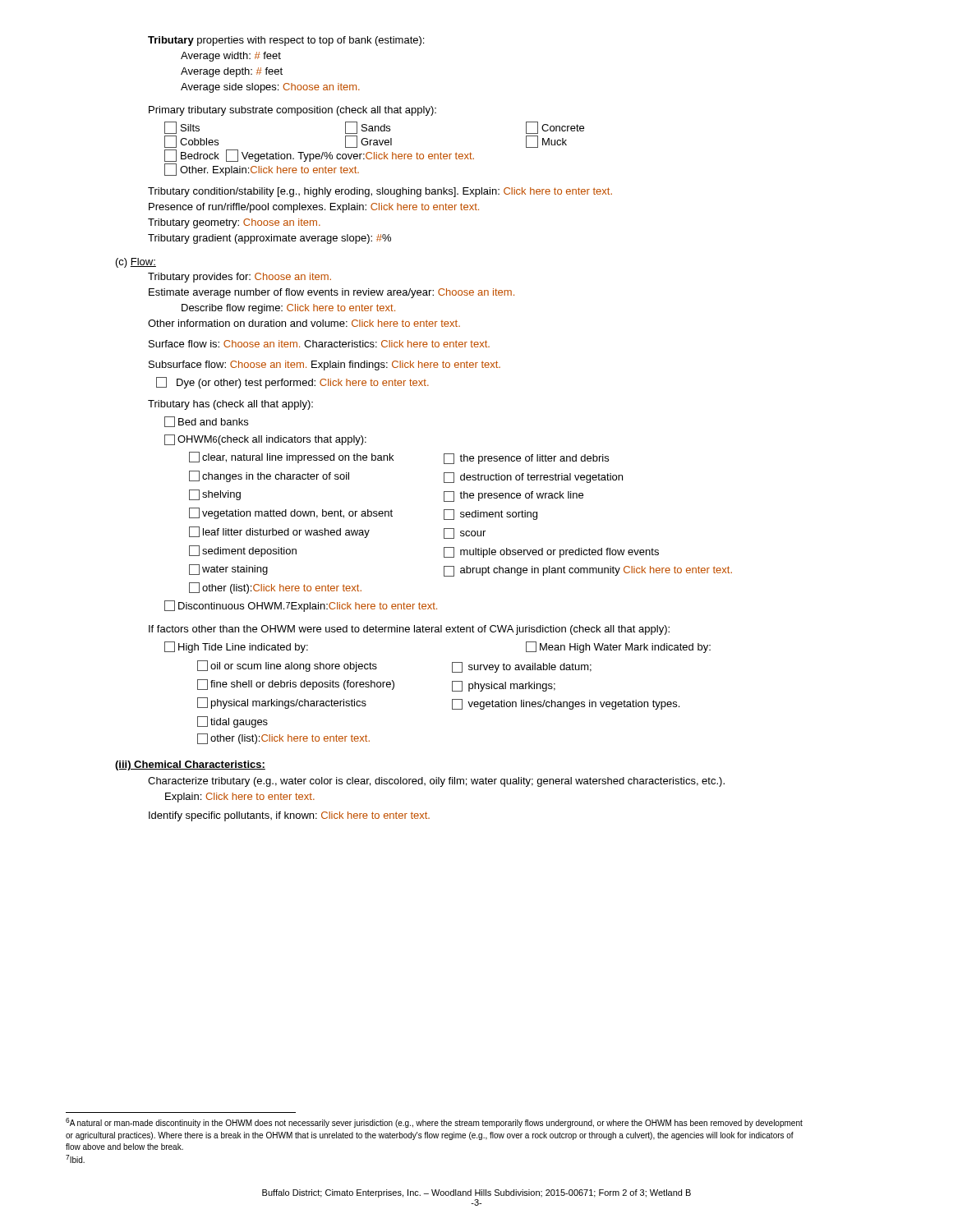Locate a section header
The image size is (953, 1232).
(x=190, y=764)
